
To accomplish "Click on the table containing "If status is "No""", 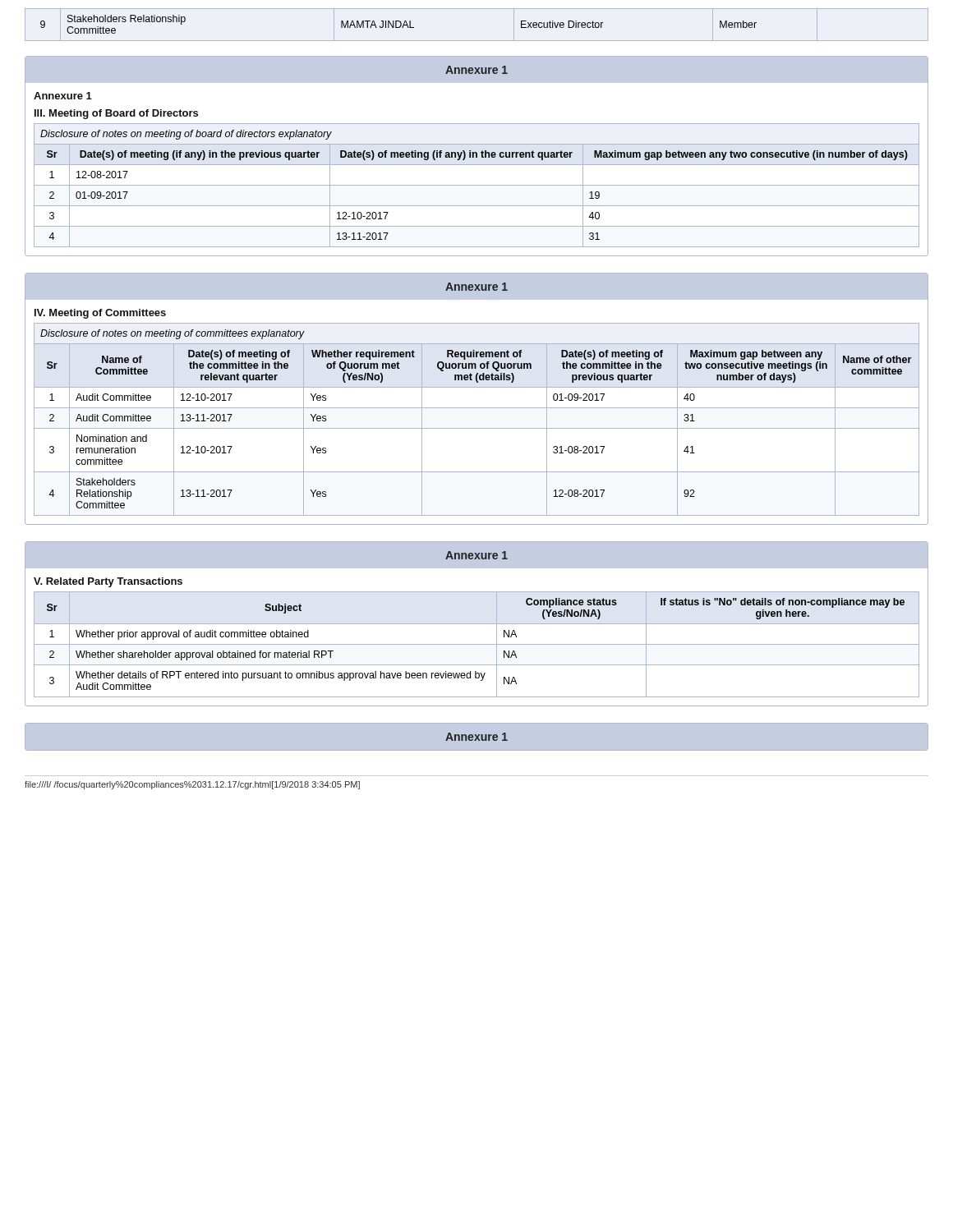I will [476, 644].
